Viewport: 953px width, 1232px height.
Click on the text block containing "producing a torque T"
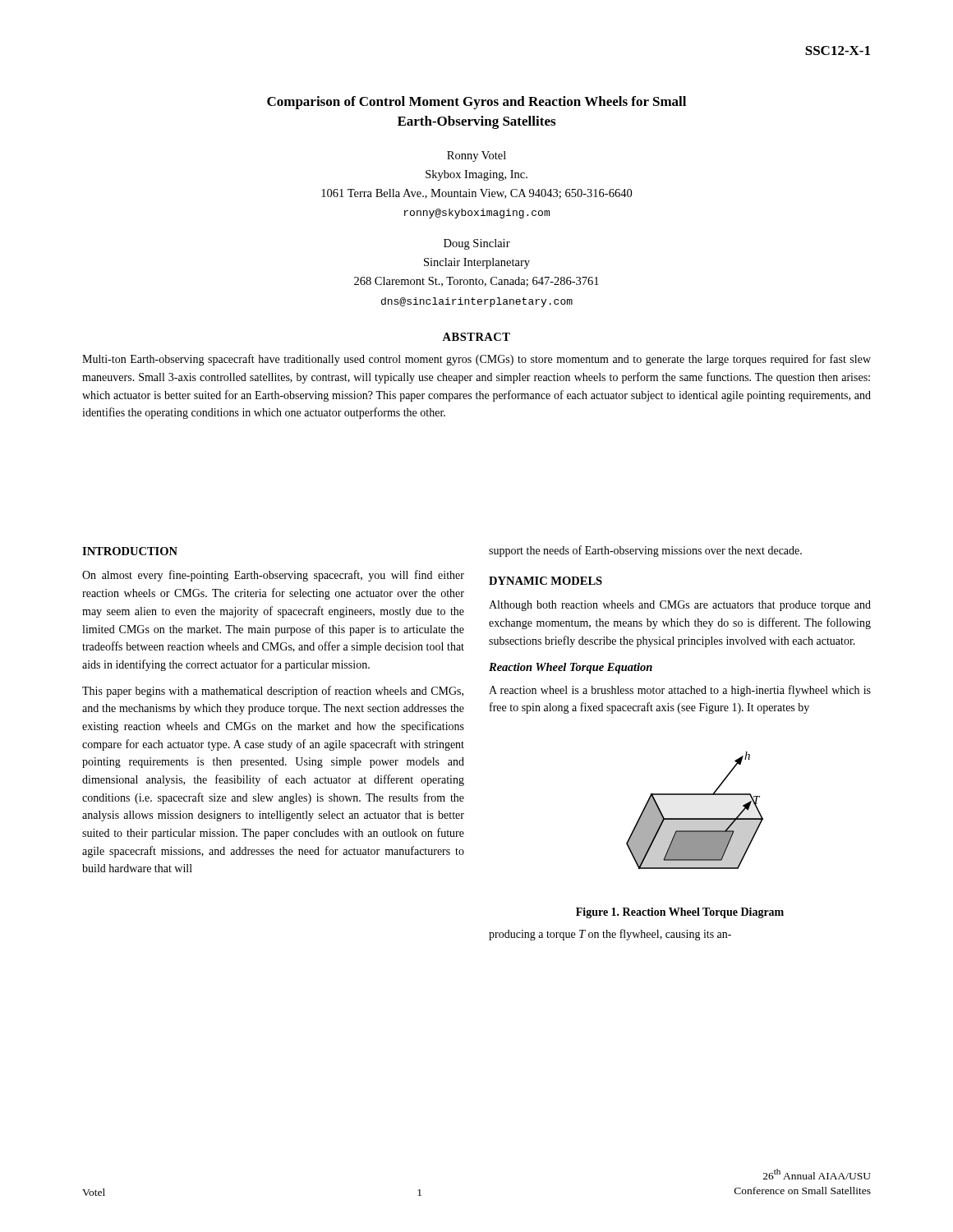[680, 935]
